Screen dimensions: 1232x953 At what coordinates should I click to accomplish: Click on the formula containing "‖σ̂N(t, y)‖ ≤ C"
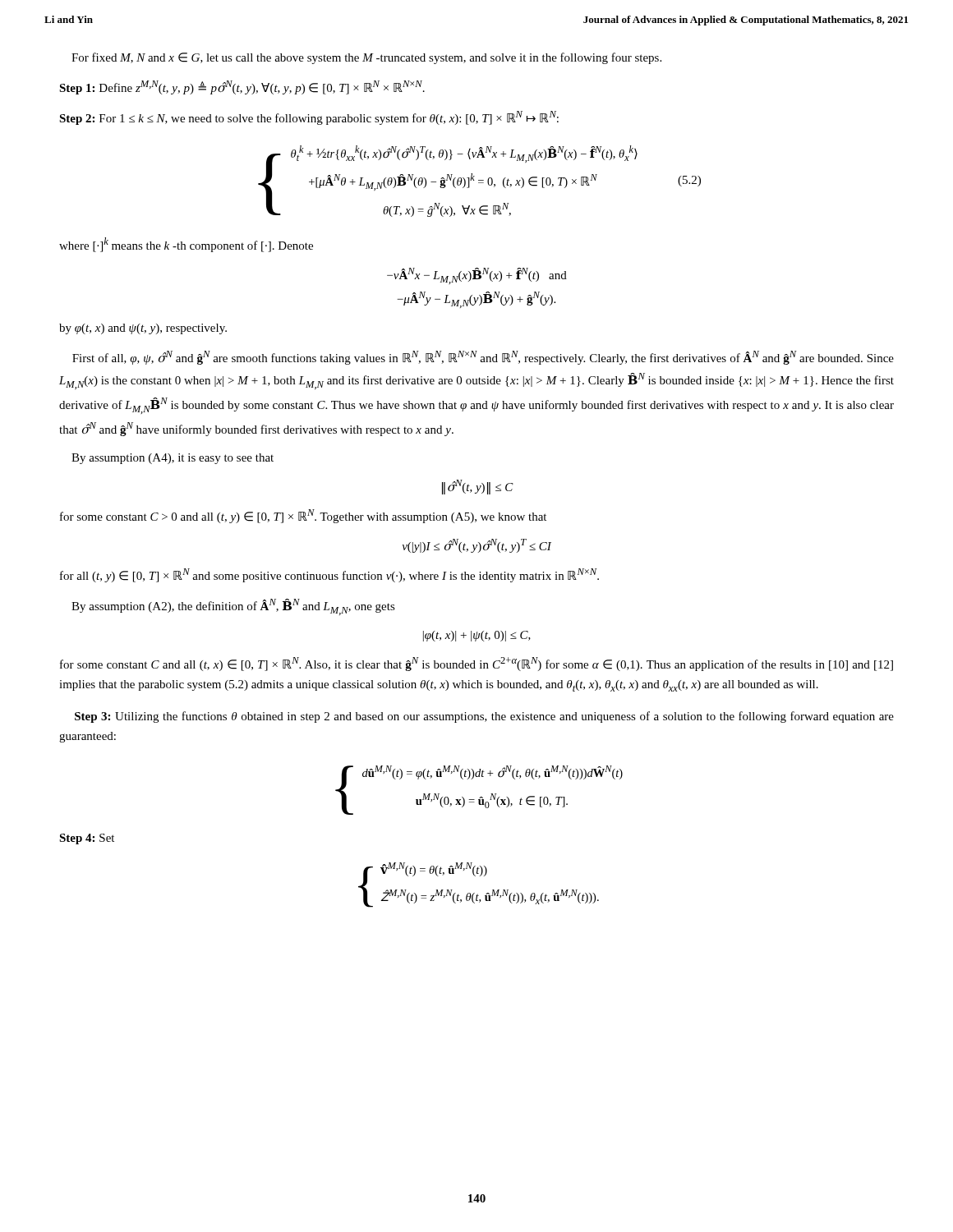476,485
